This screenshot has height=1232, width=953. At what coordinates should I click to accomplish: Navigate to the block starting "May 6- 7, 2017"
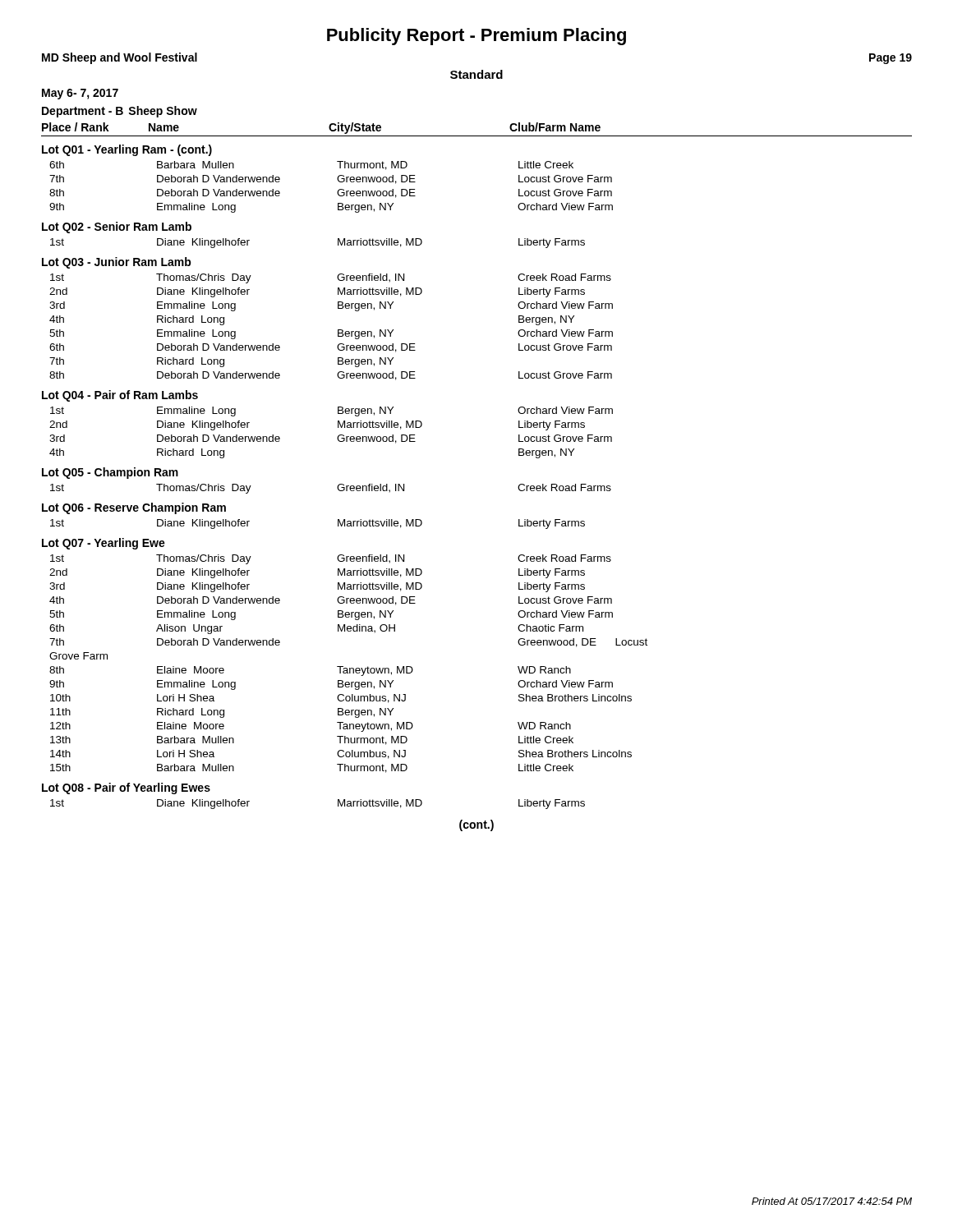pos(80,93)
